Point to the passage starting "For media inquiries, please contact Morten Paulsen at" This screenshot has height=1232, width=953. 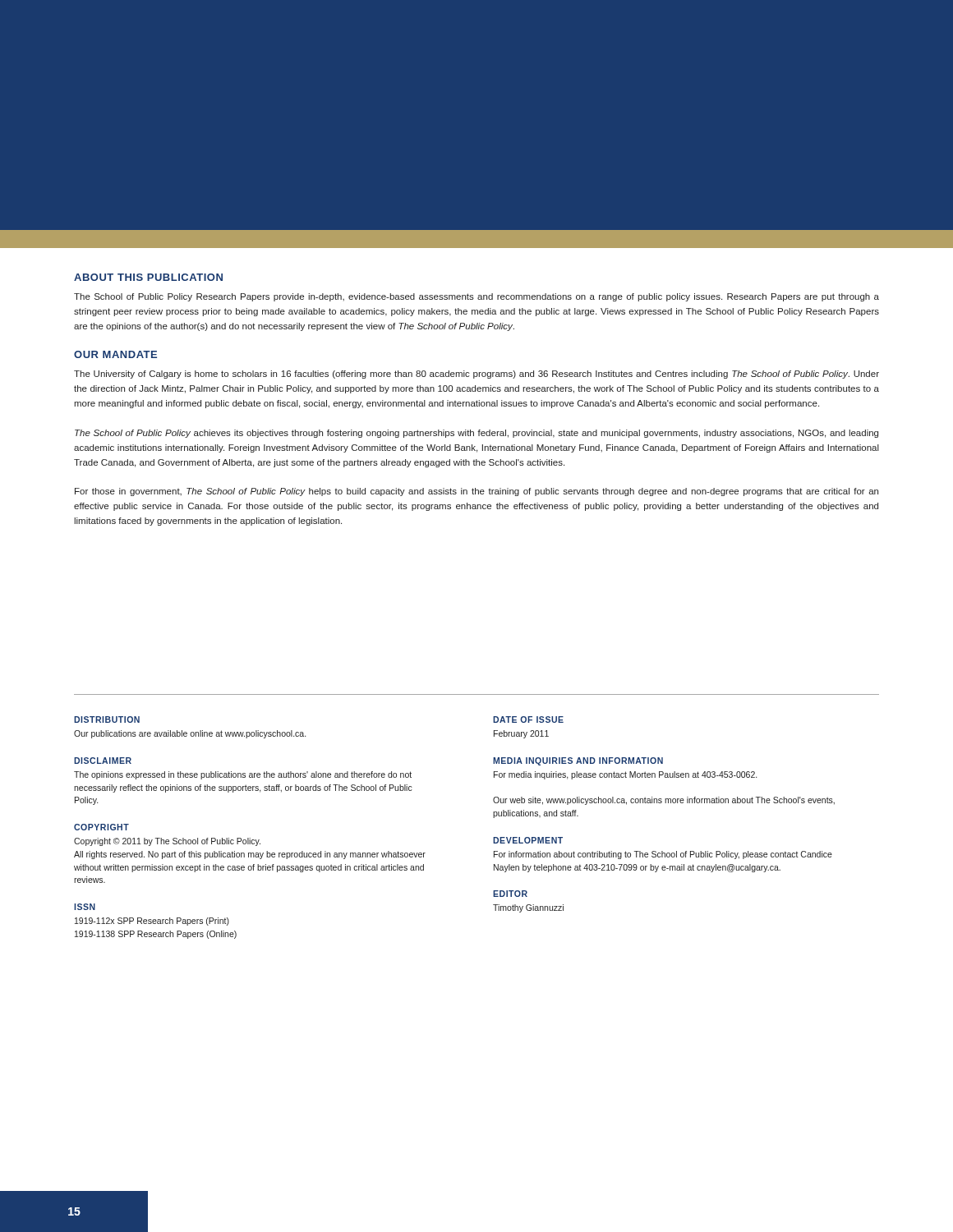pos(664,794)
